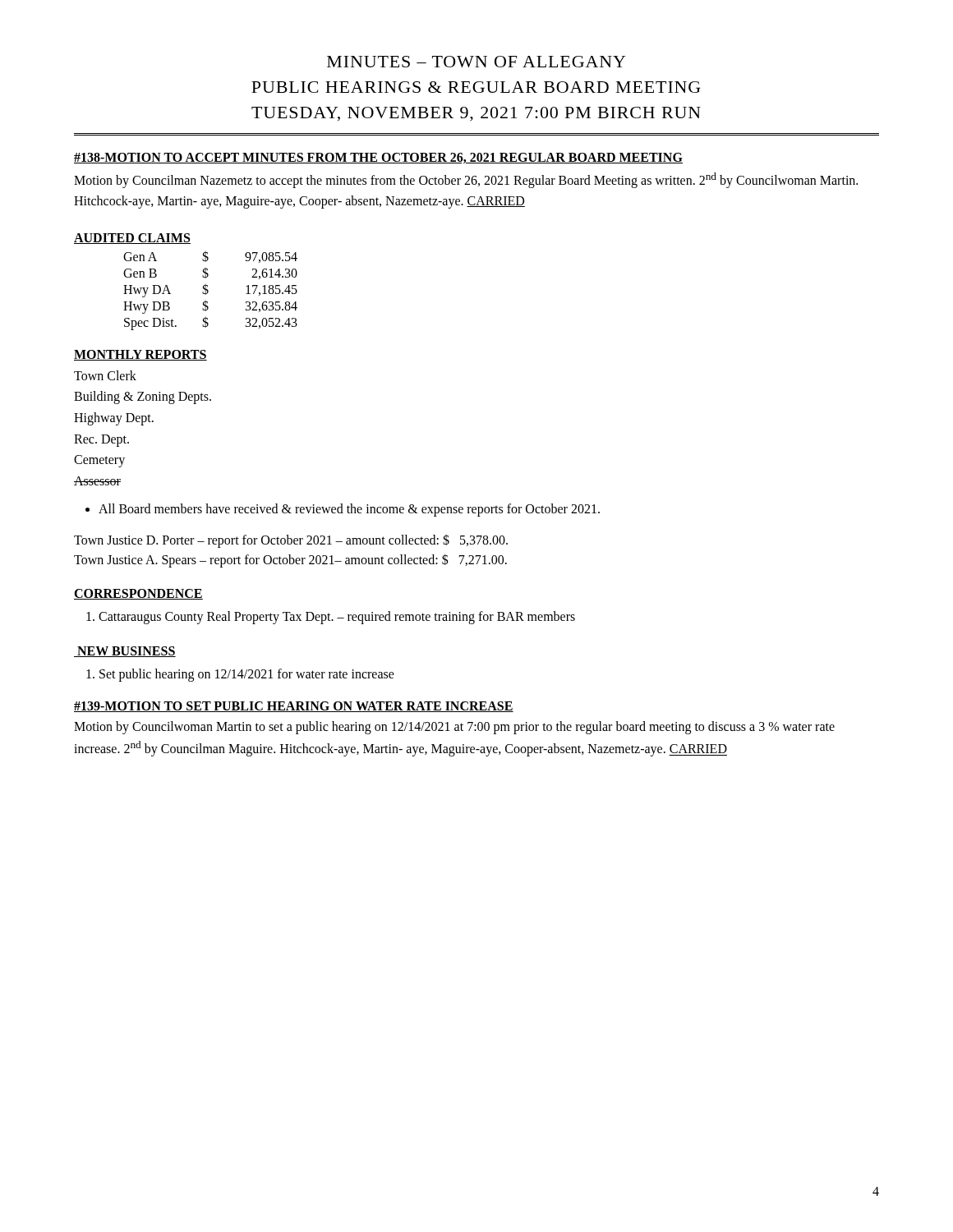Point to "NEW BUSINESS"
The height and width of the screenshot is (1232, 953).
pyautogui.click(x=125, y=651)
